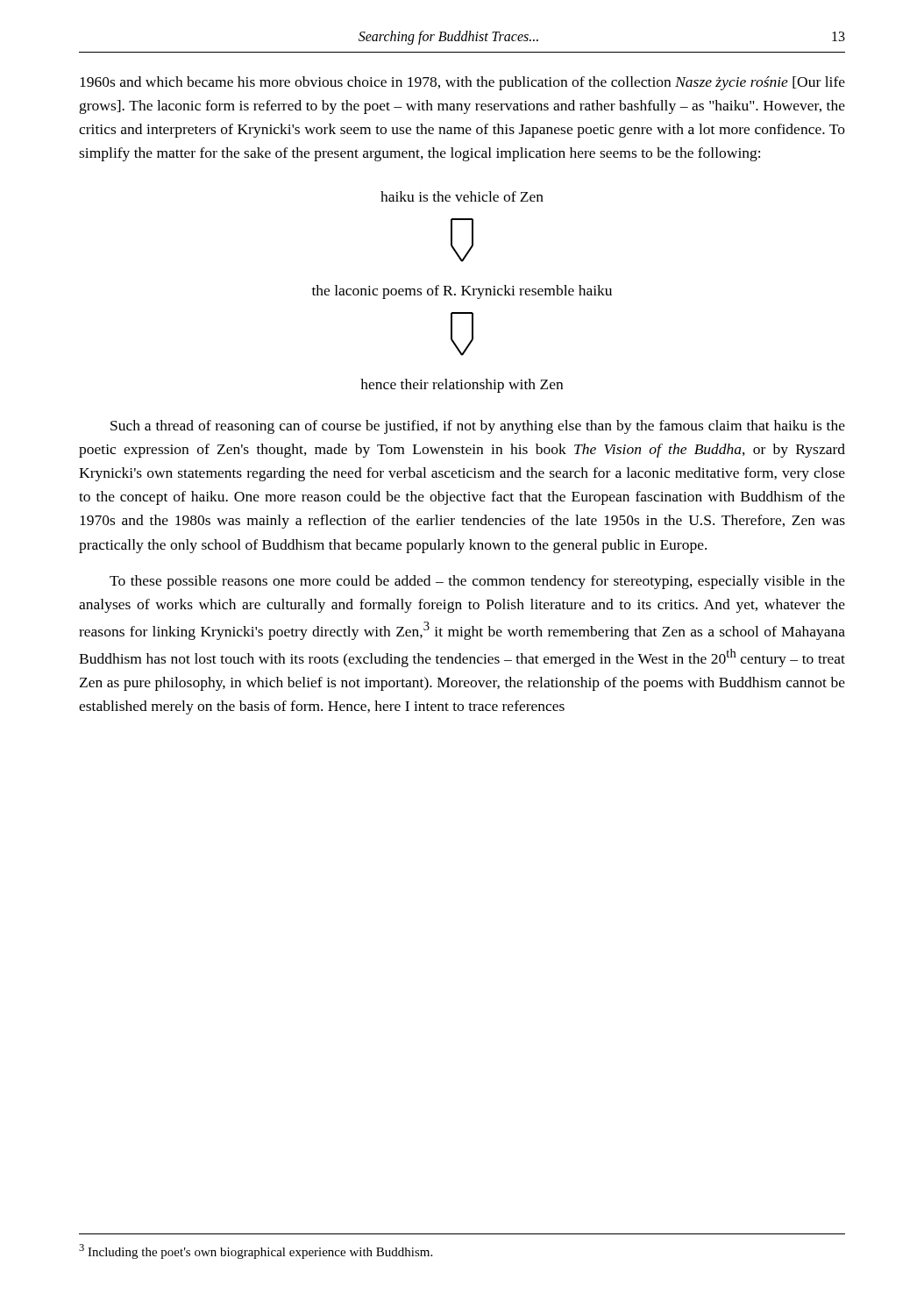Find the text block that reads "the laconic poems of R. Krynicki"
924x1315 pixels.
462,290
